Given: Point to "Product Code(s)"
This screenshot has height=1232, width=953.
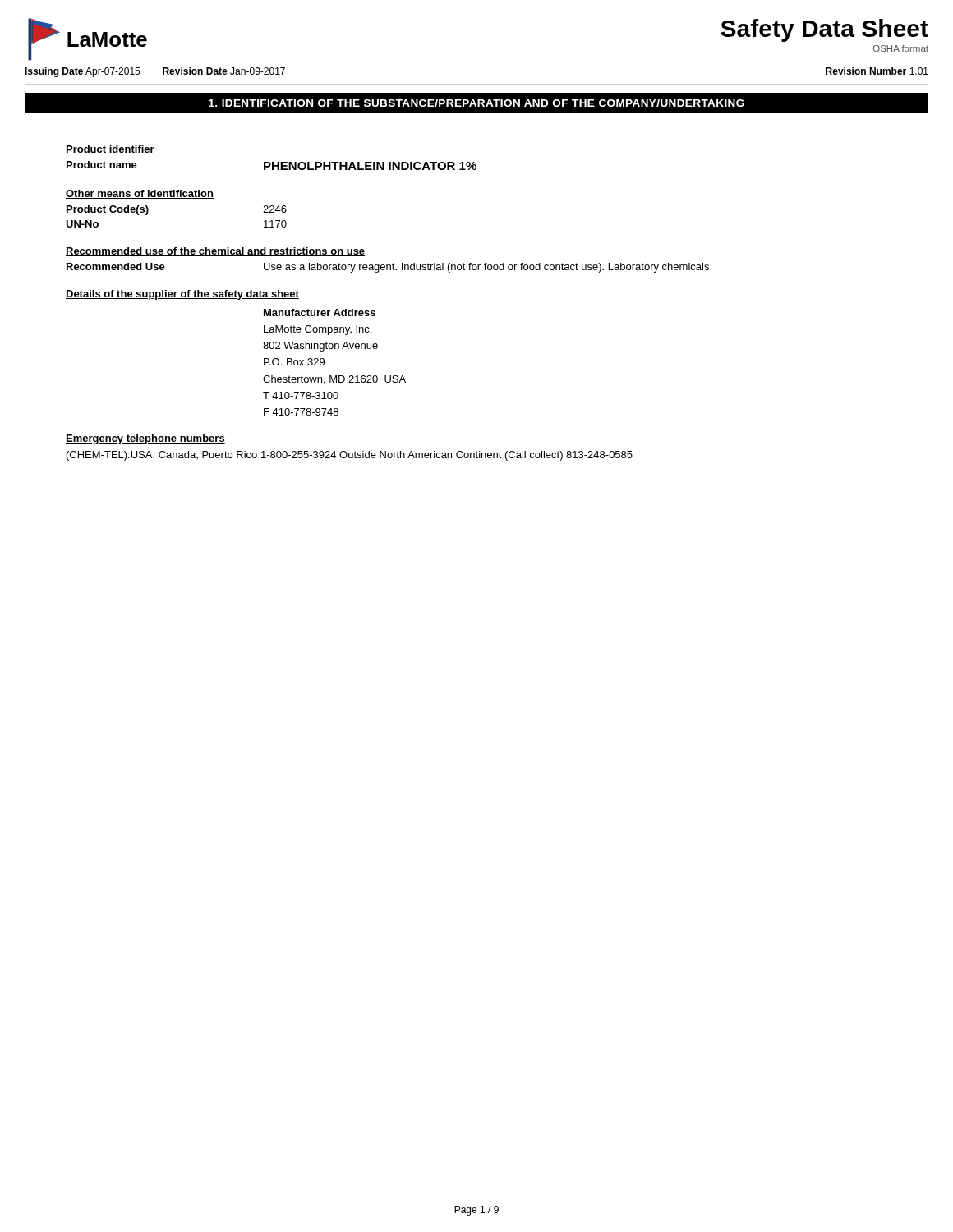Looking at the screenshot, I should coord(107,209).
